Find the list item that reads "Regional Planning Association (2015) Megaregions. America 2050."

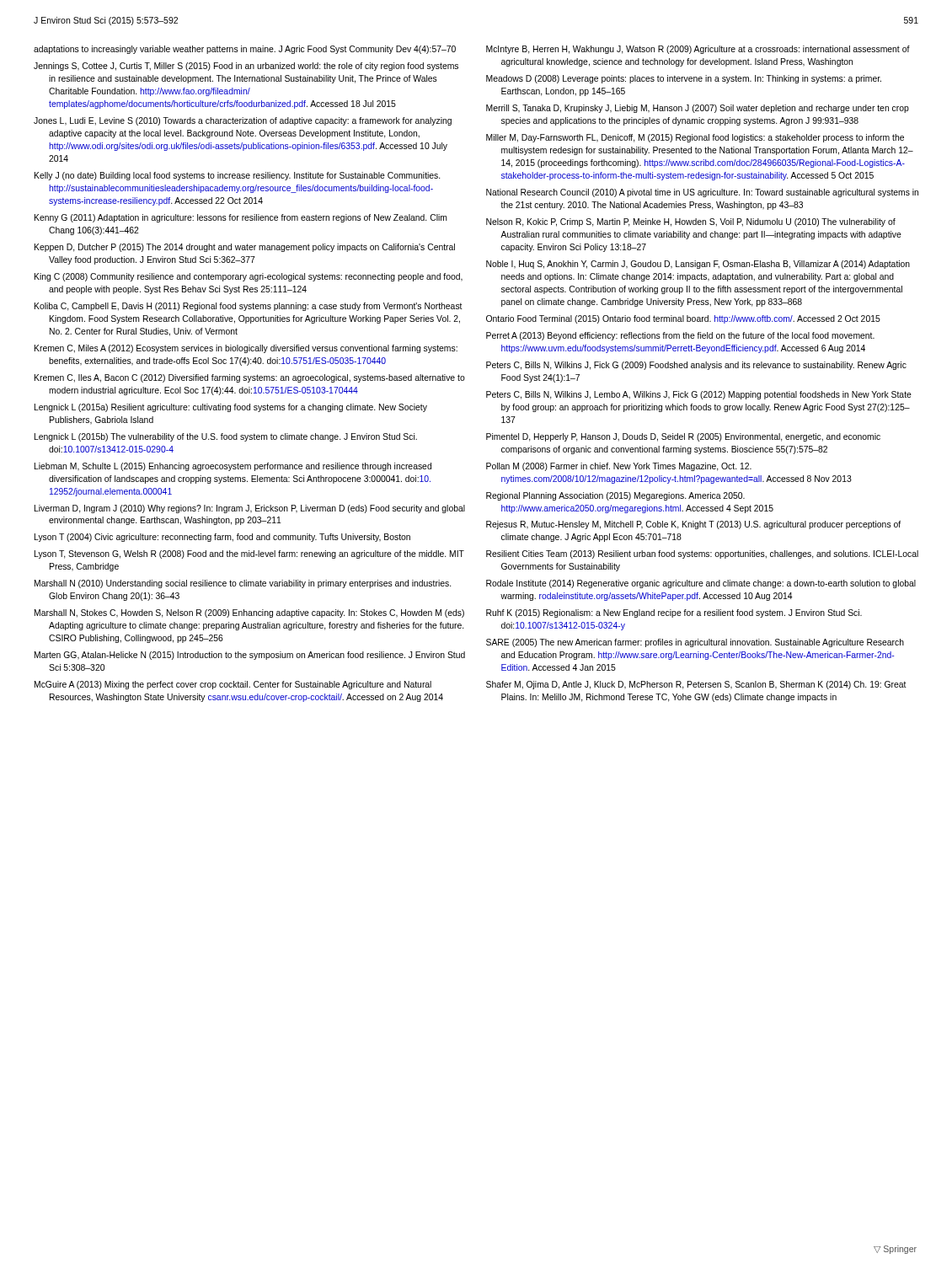click(x=630, y=502)
